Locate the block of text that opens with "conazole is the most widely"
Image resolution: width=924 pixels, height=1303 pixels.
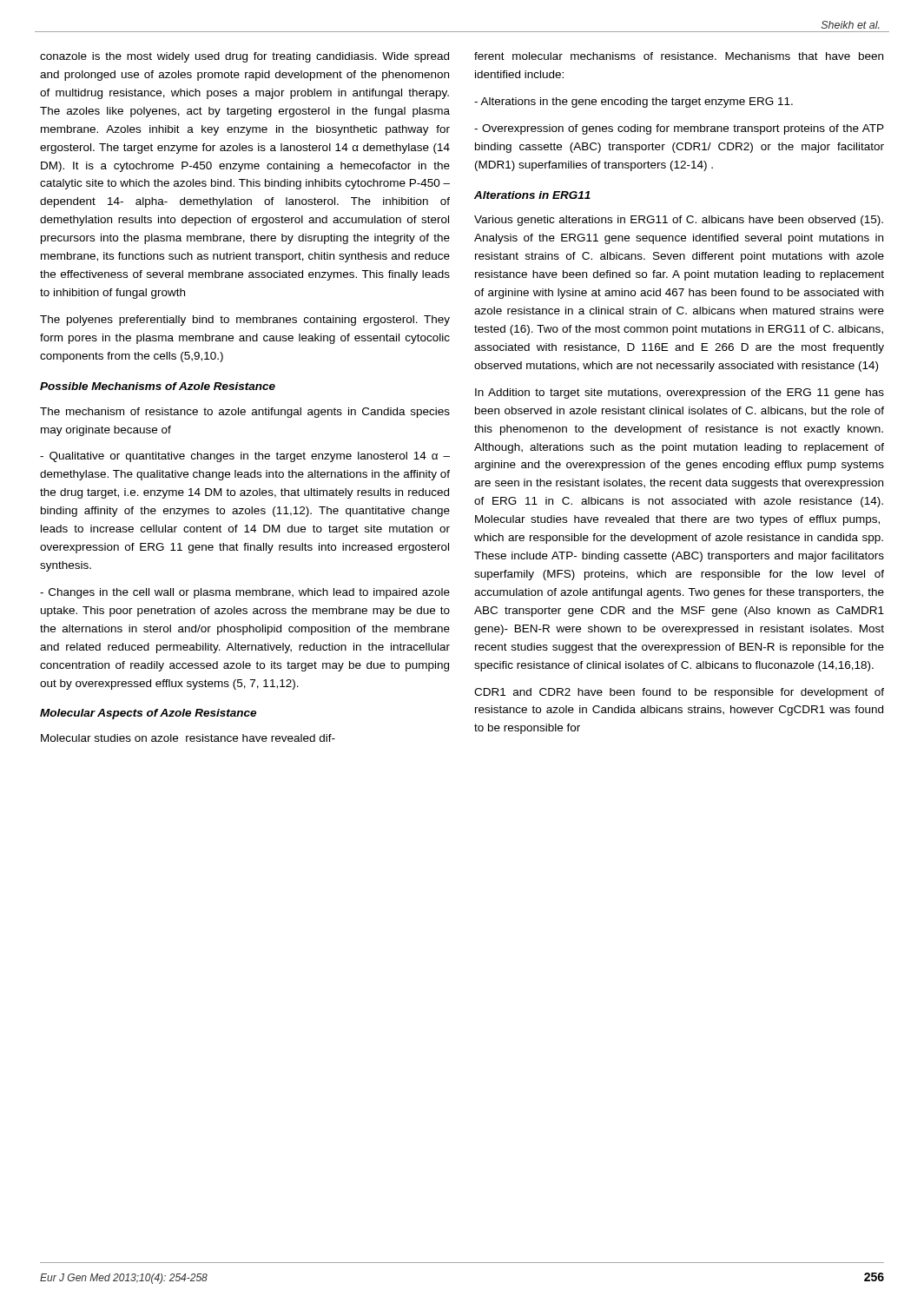pos(245,175)
